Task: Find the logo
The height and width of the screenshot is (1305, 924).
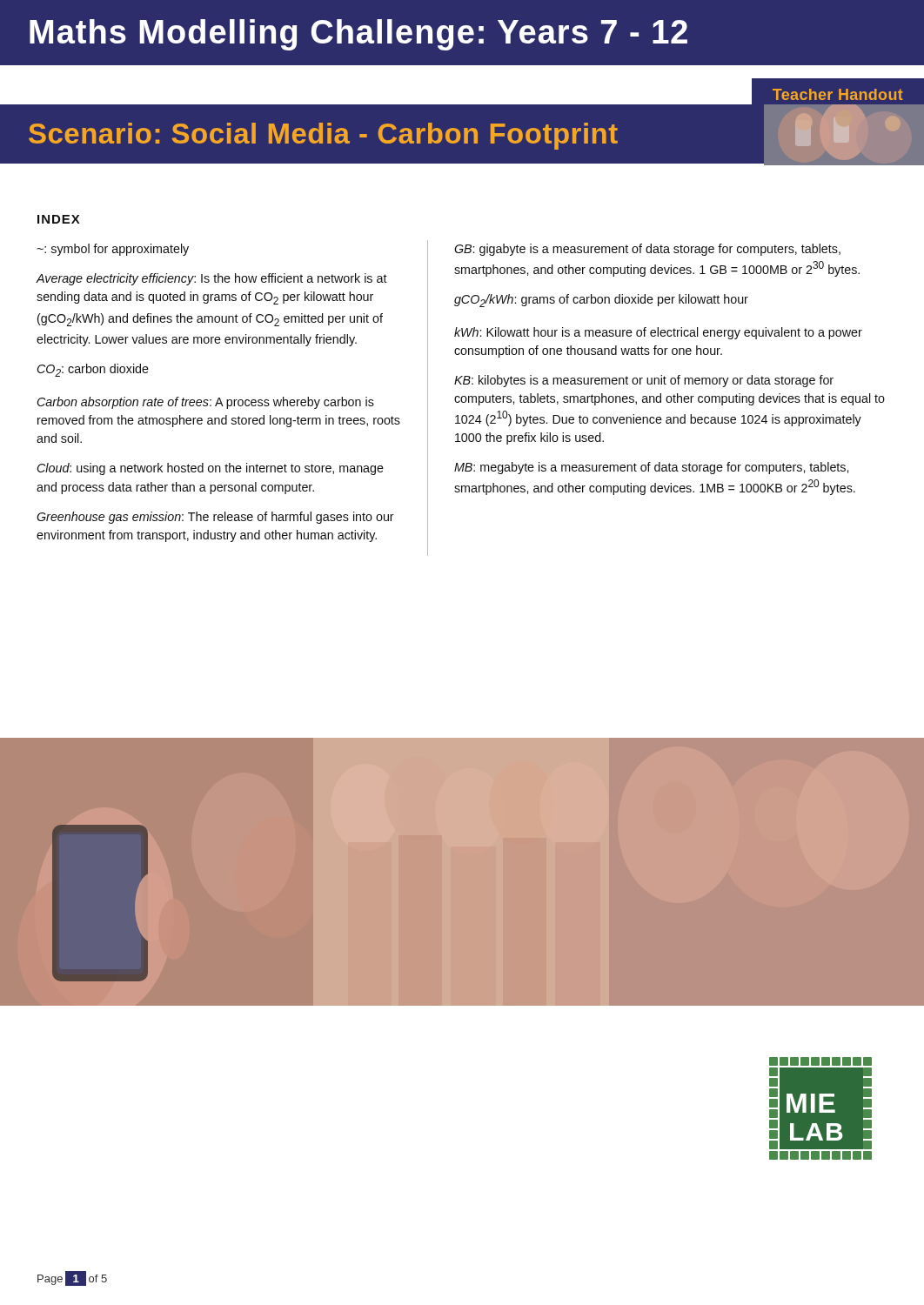Action: (822, 1110)
